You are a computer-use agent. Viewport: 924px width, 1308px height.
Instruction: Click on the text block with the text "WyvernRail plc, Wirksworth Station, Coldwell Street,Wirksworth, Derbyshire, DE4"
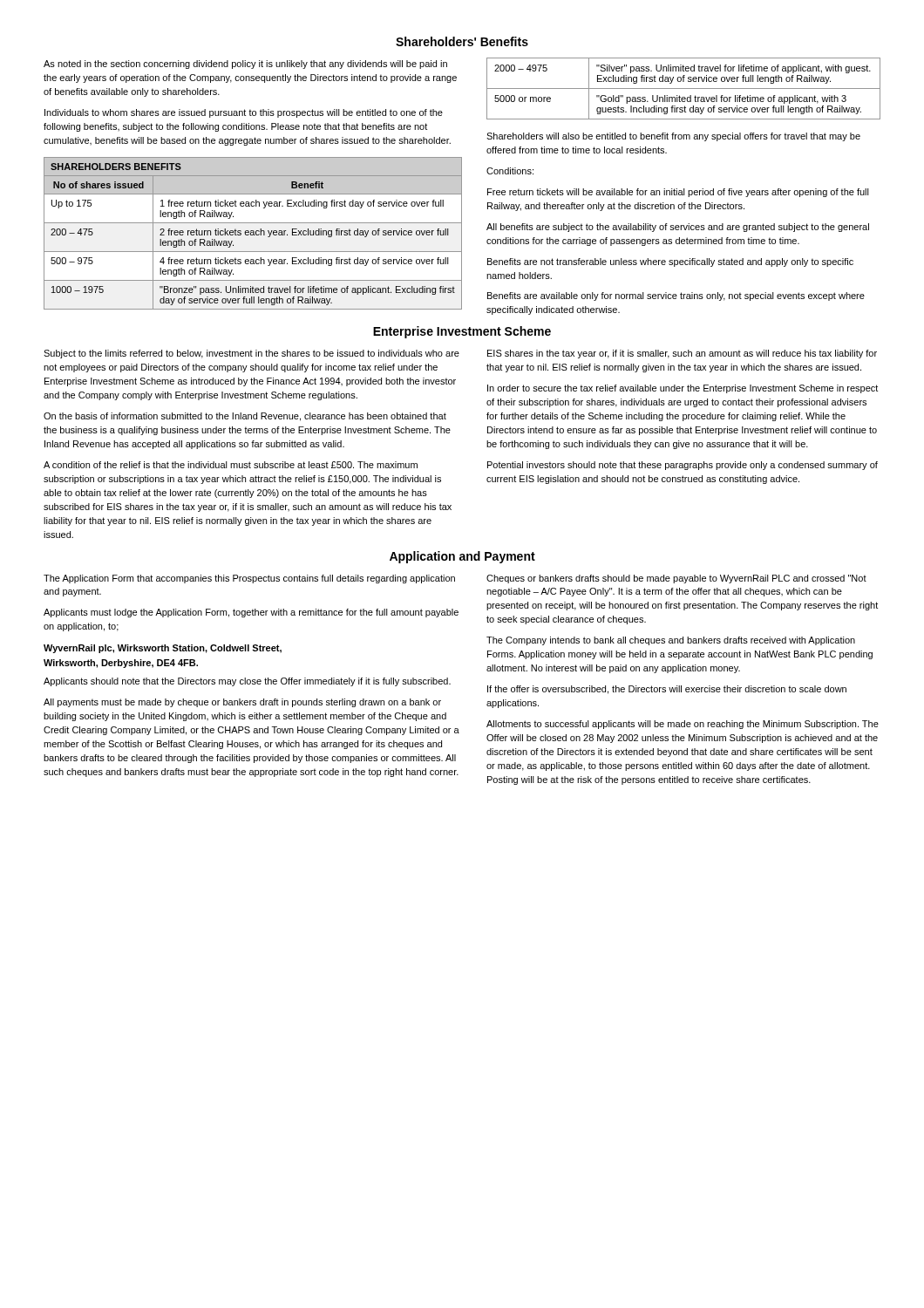coord(253,656)
